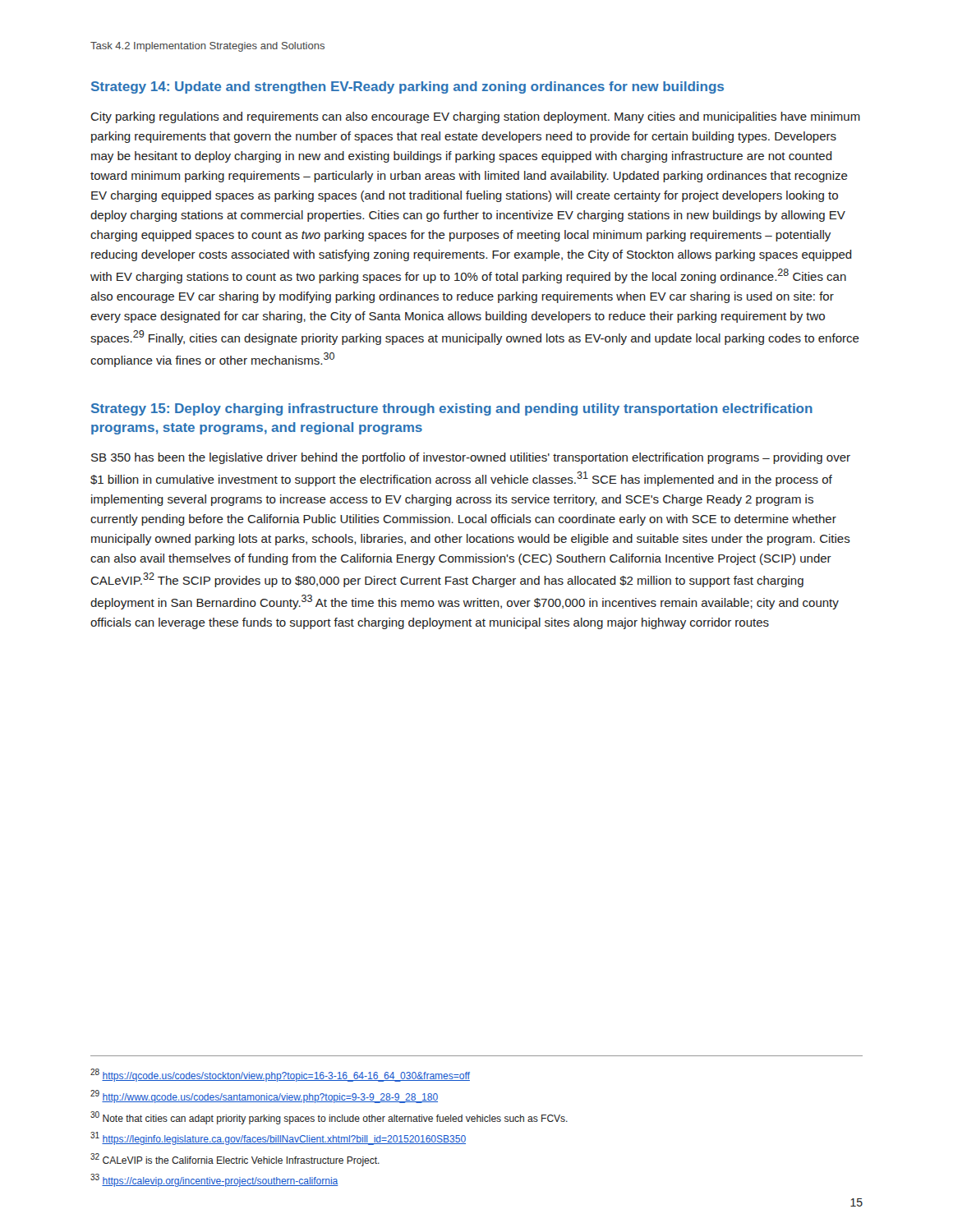This screenshot has width=953, height=1232.
Task: Find the footnote containing "30 Note that cities can adapt priority"
Action: 329,1117
